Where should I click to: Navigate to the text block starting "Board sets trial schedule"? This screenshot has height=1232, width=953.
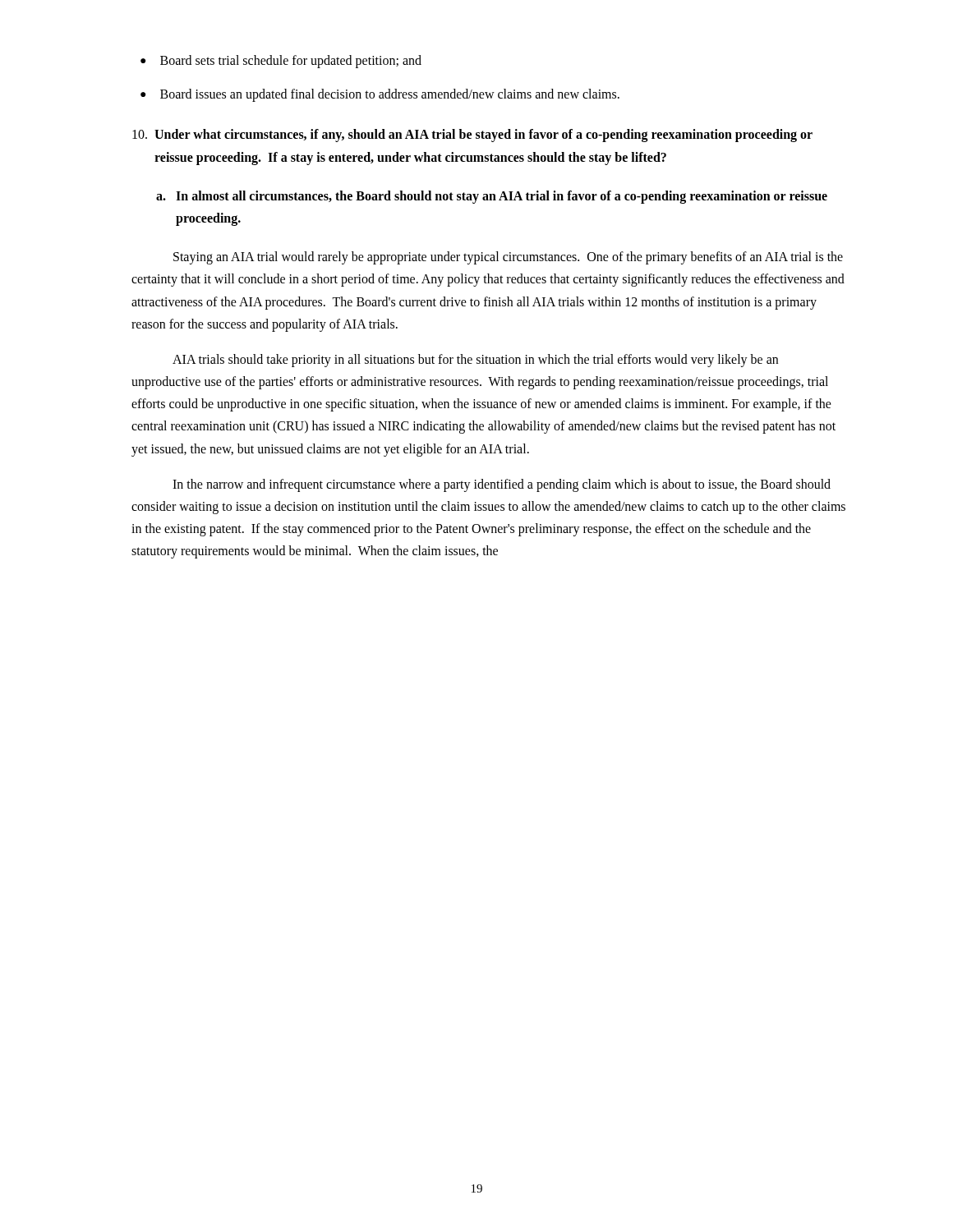[x=291, y=60]
